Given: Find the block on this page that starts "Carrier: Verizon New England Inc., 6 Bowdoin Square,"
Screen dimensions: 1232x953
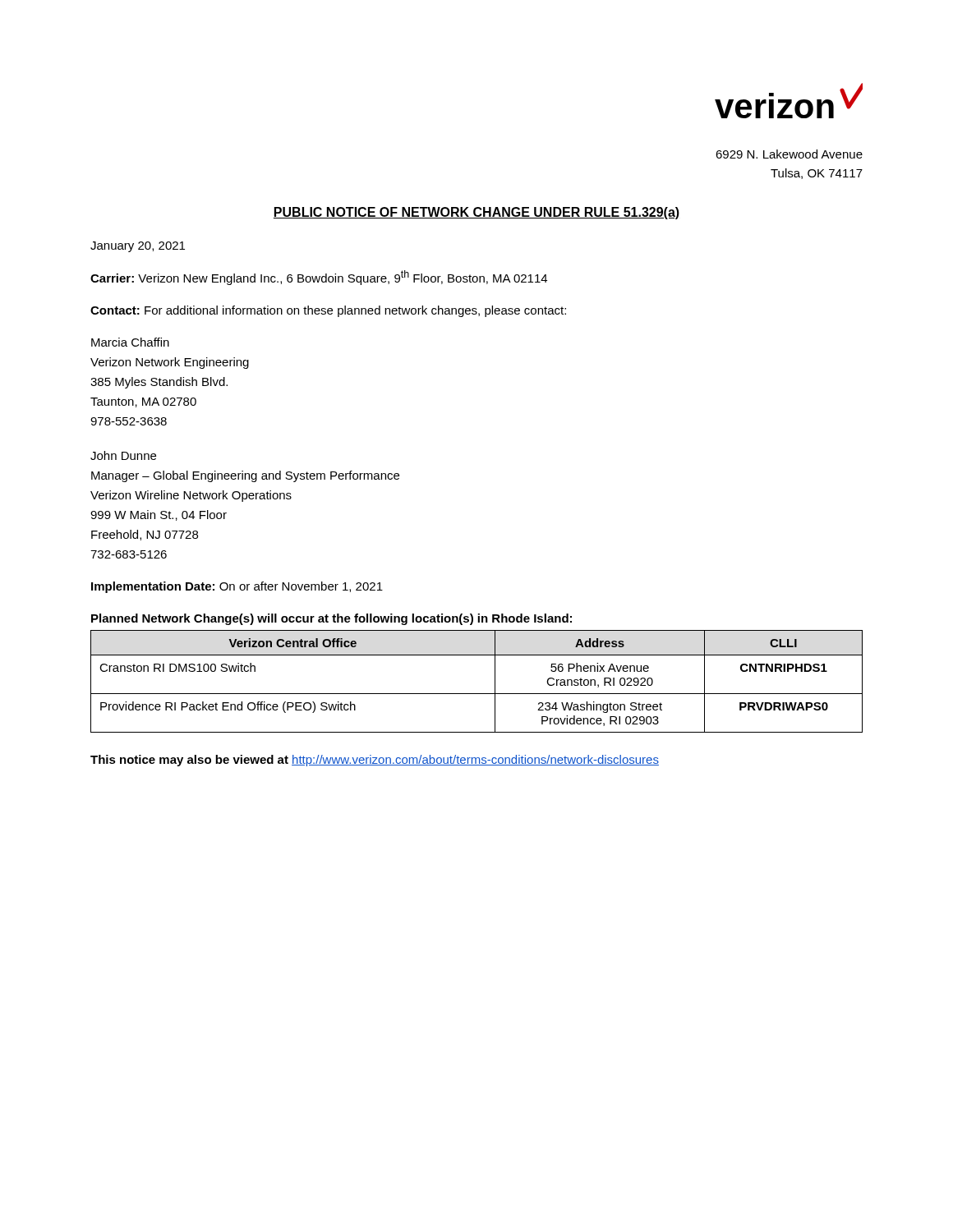Looking at the screenshot, I should pos(319,277).
